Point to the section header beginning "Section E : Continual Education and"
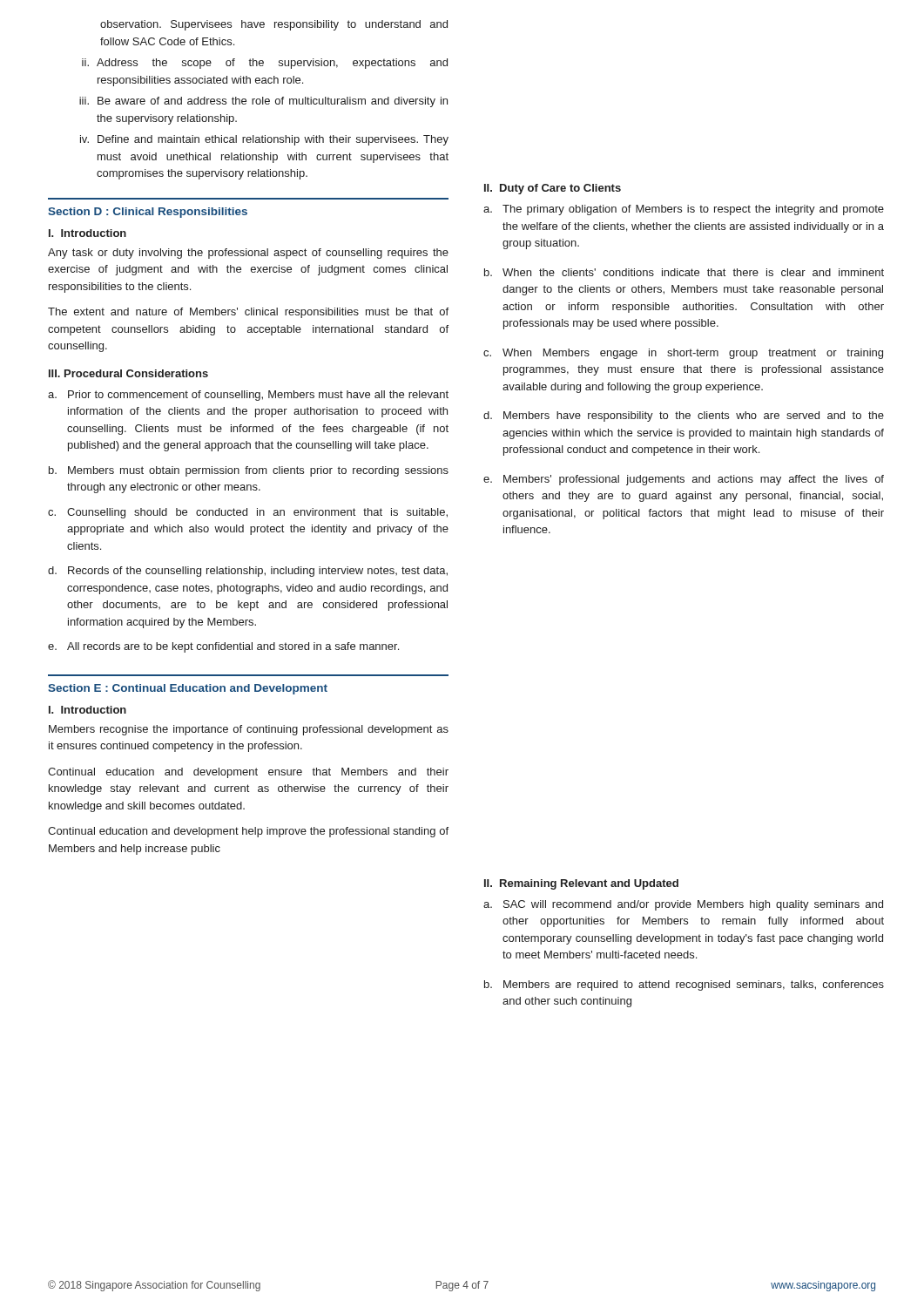 click(x=188, y=687)
